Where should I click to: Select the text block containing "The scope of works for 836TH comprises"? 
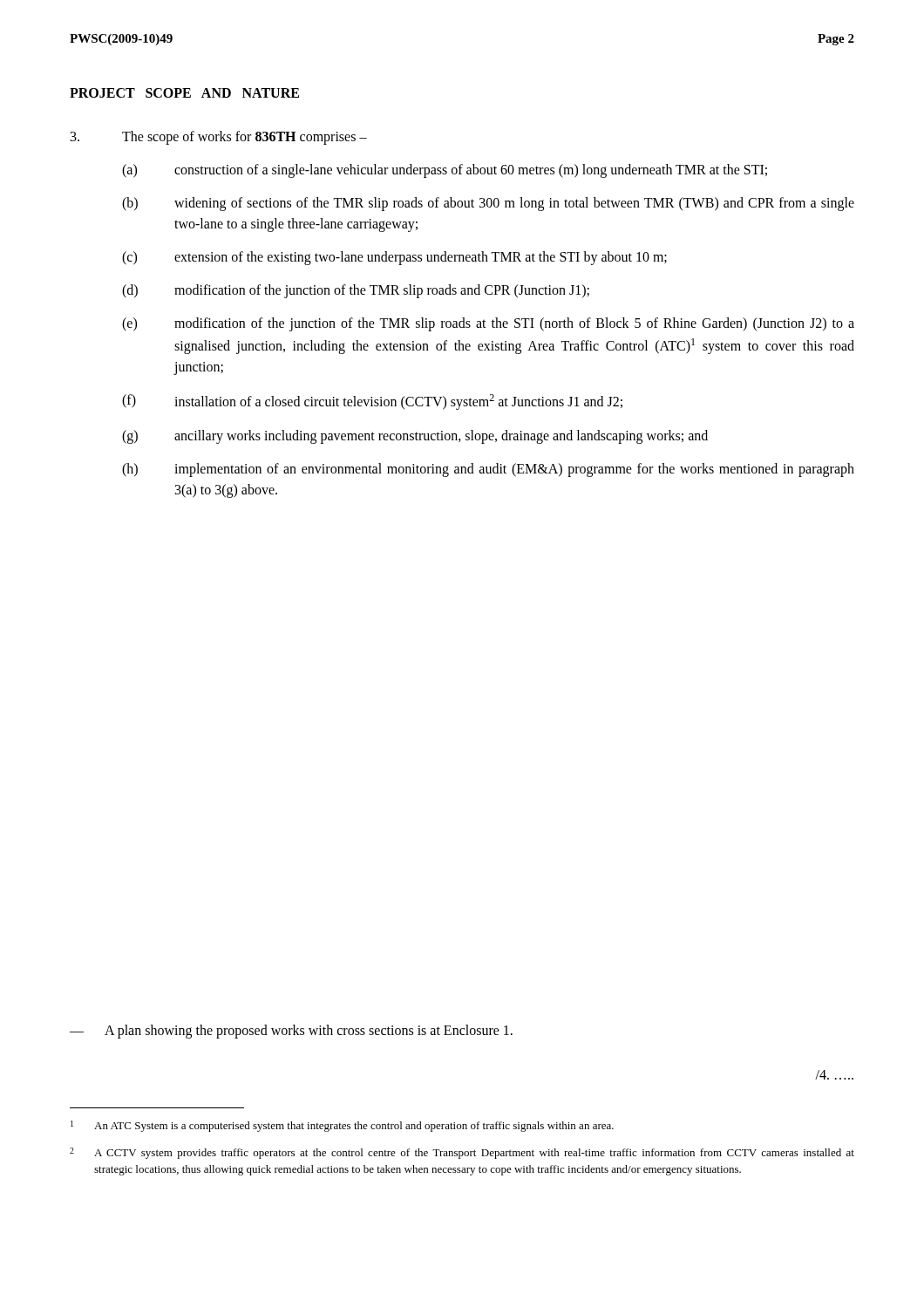tap(219, 138)
